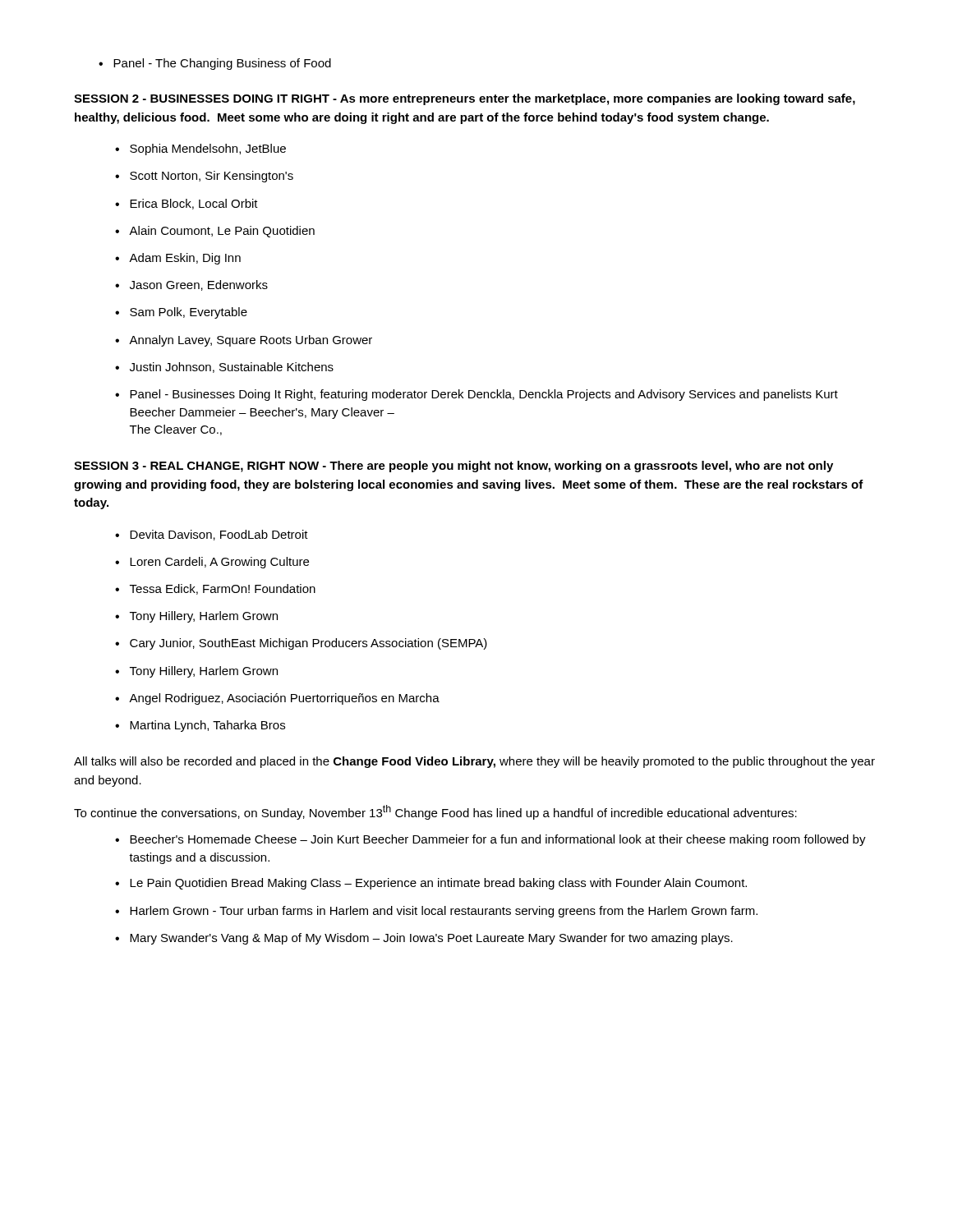Find the element starting "Scott Norton, Sir Kensington's"
The width and height of the screenshot is (953, 1232).
(204, 177)
